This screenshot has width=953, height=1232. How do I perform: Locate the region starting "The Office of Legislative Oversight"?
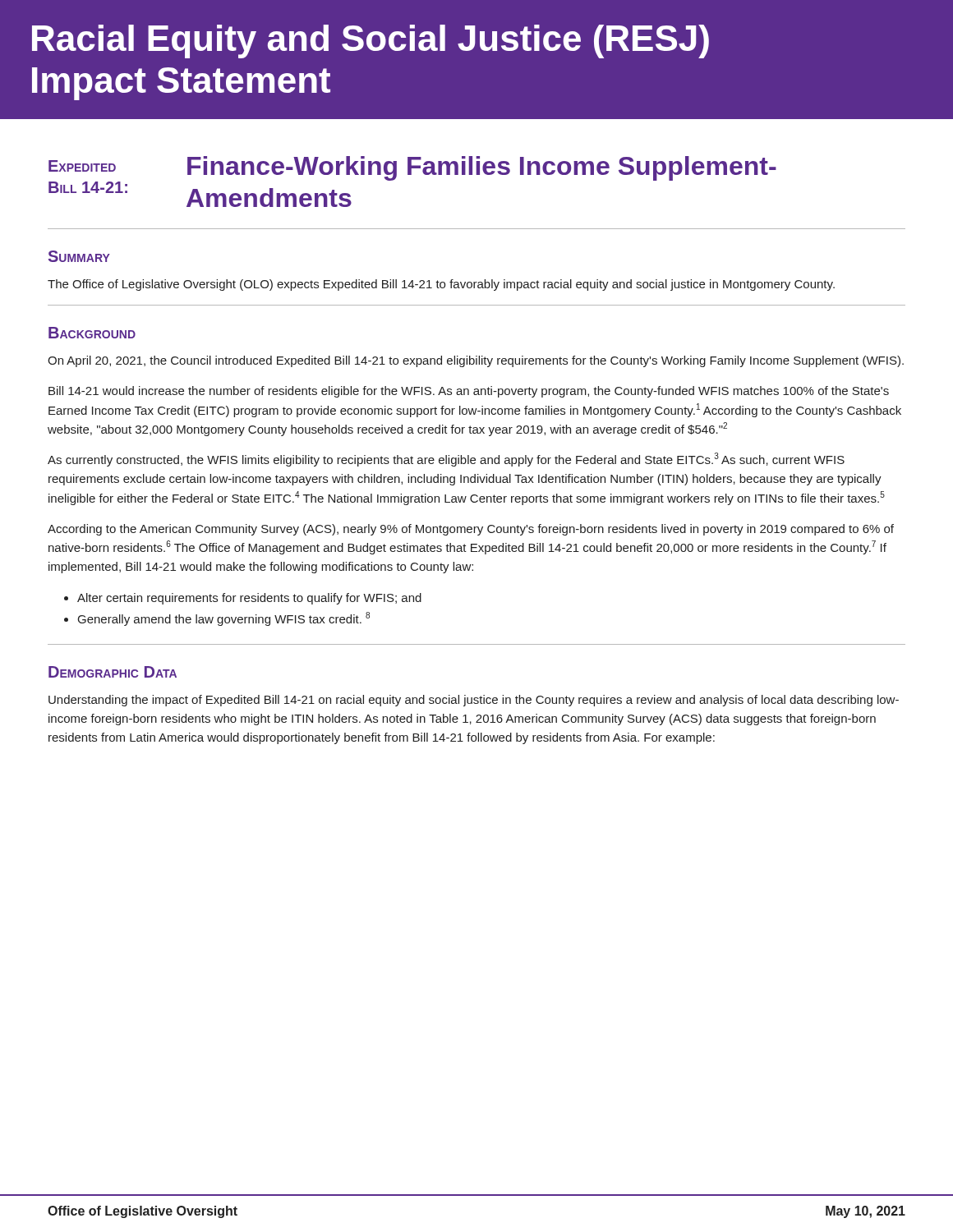(x=442, y=284)
